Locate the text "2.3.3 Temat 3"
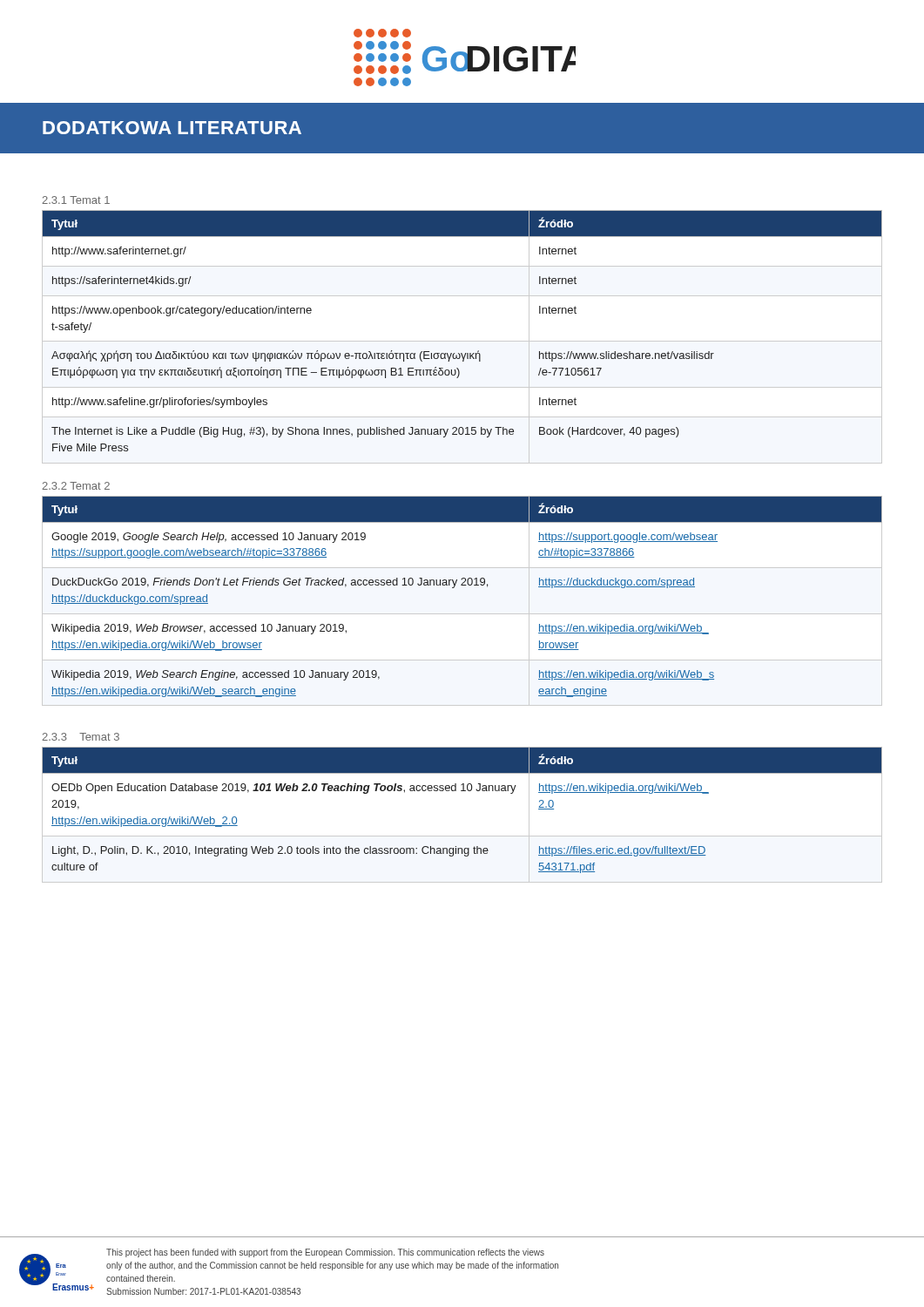Screen dimensions: 1307x924 coord(81,737)
